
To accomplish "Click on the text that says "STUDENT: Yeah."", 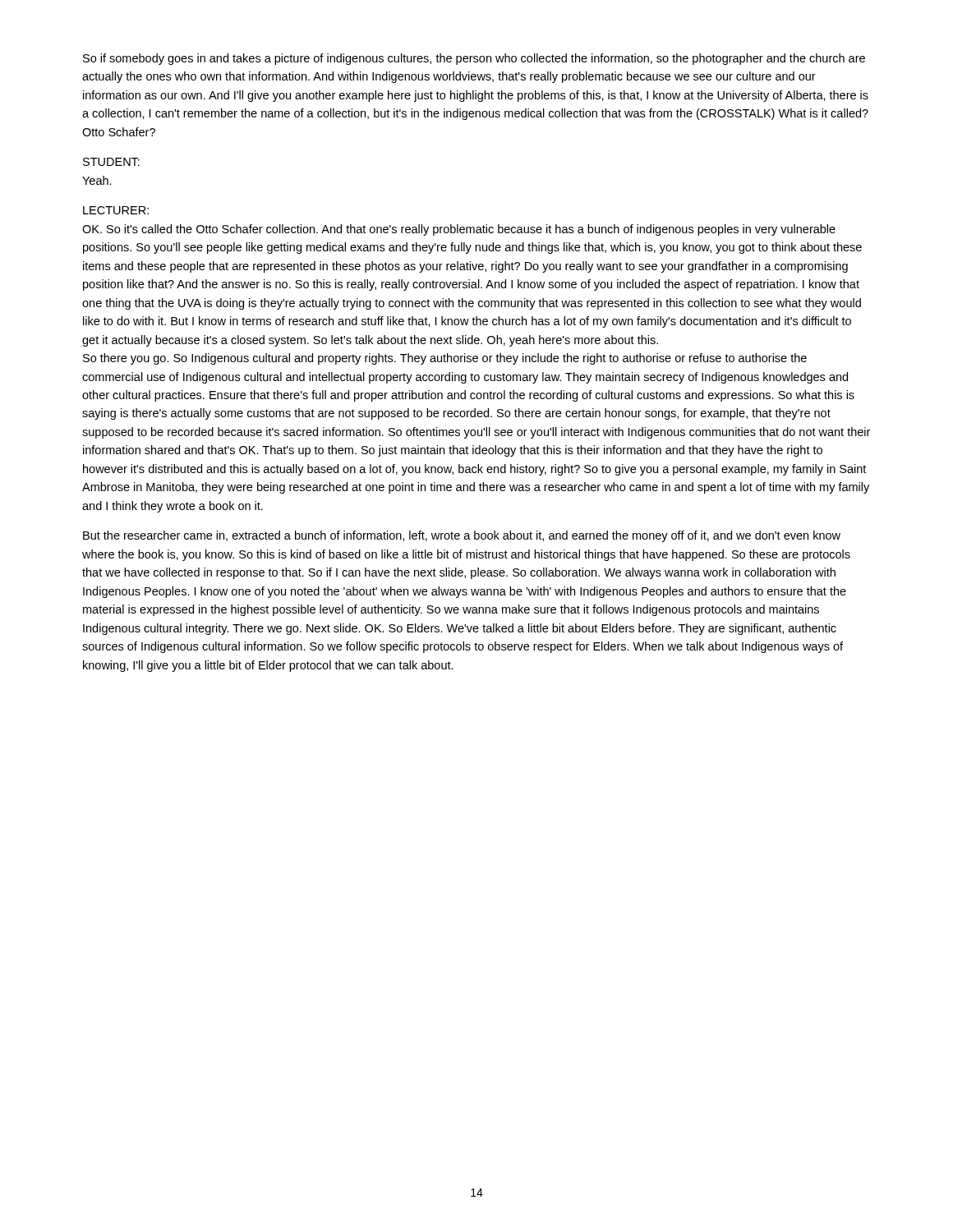I will click(x=111, y=171).
